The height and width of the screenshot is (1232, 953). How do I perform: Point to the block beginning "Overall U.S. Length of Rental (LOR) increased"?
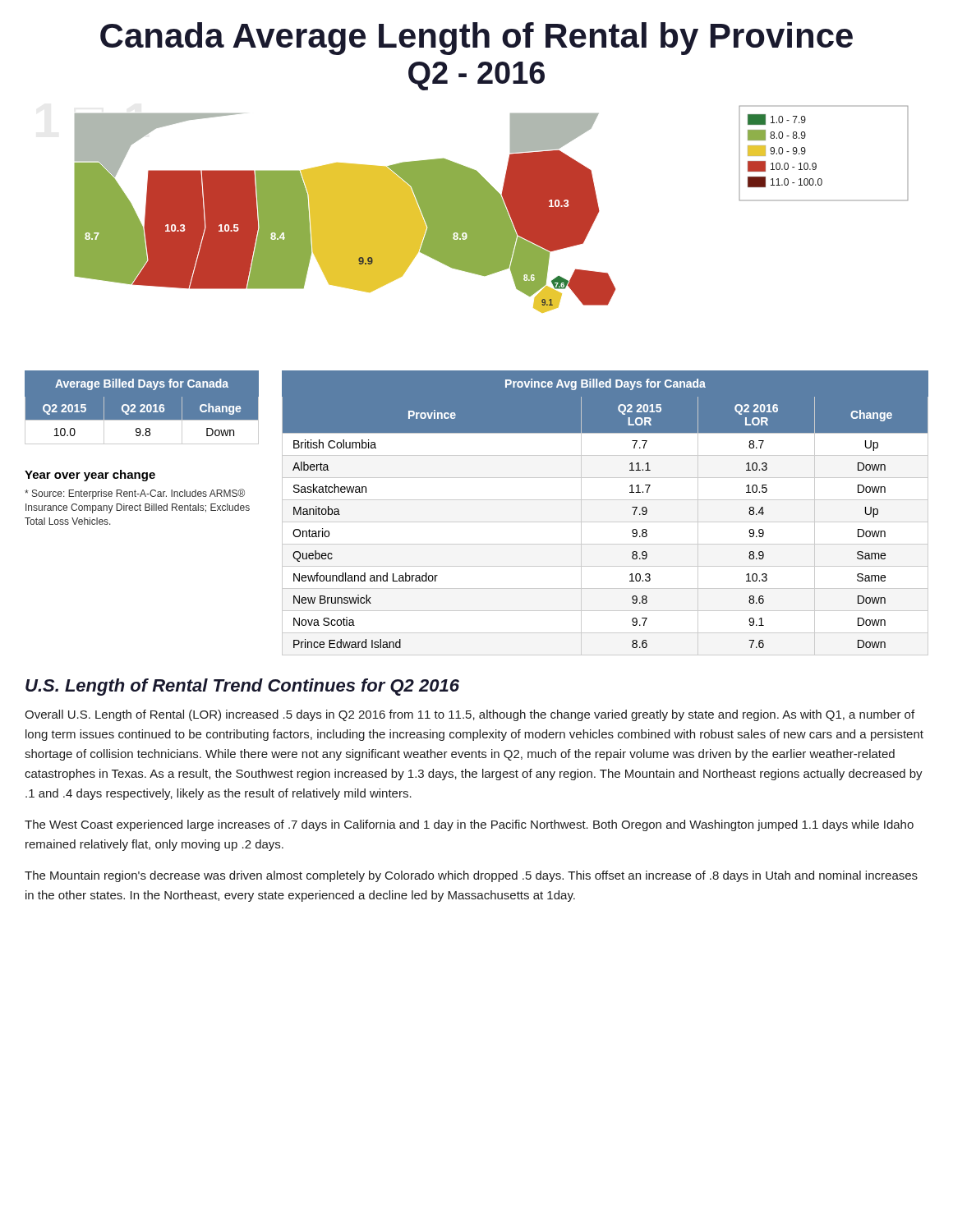pos(474,754)
